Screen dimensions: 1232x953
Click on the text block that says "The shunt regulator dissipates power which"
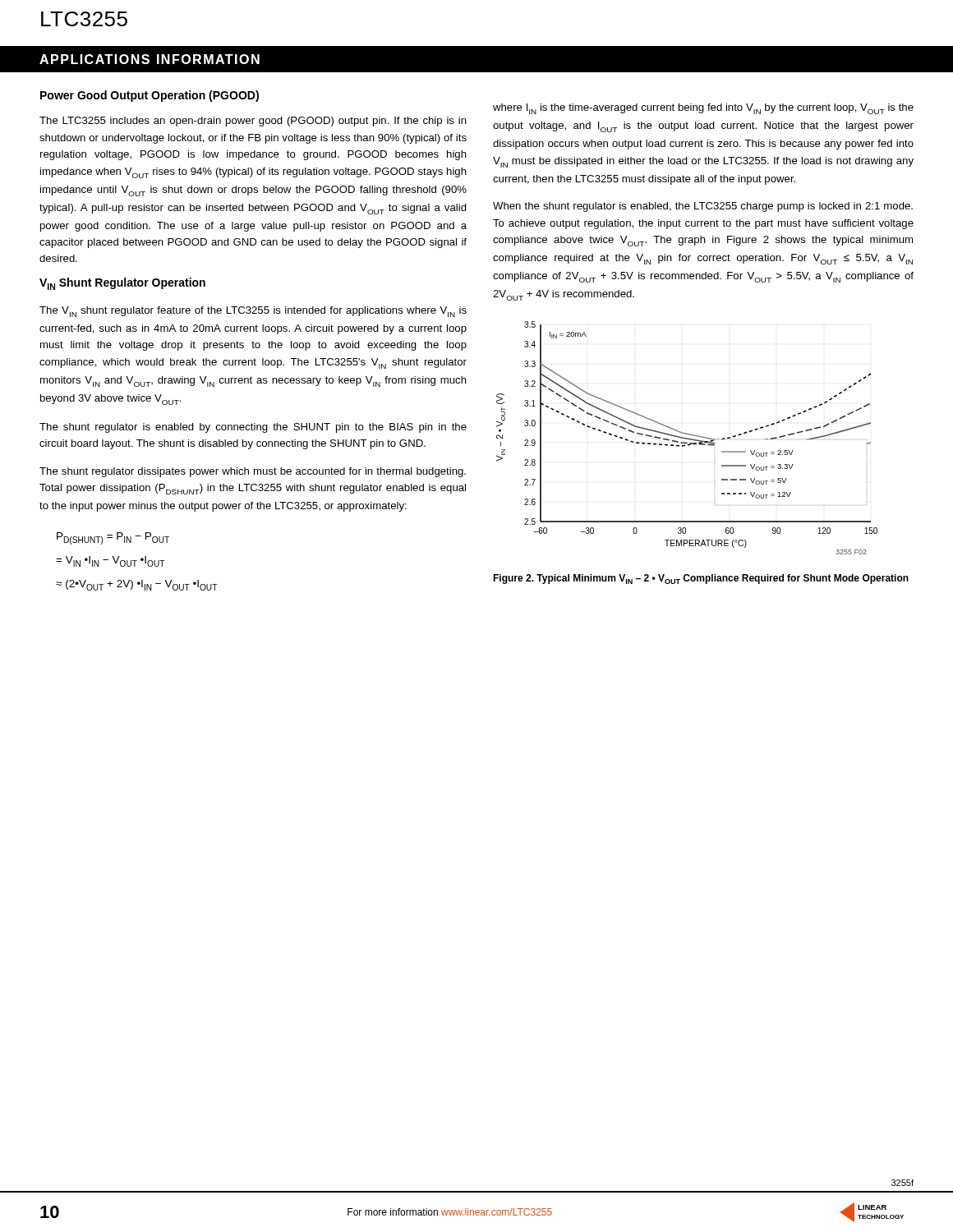coord(253,489)
